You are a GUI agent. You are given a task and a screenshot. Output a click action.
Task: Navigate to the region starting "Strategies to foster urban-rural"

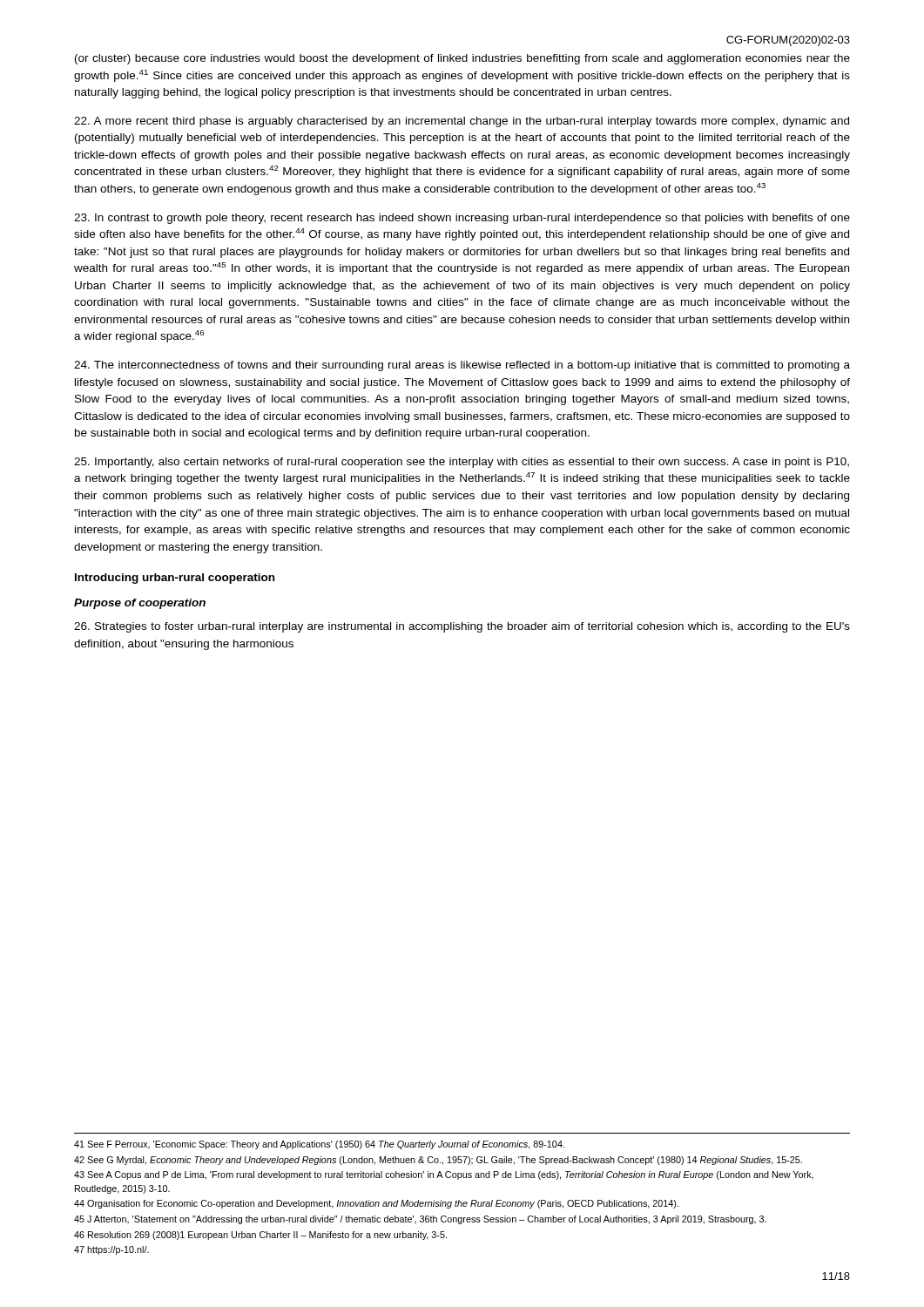[462, 635]
